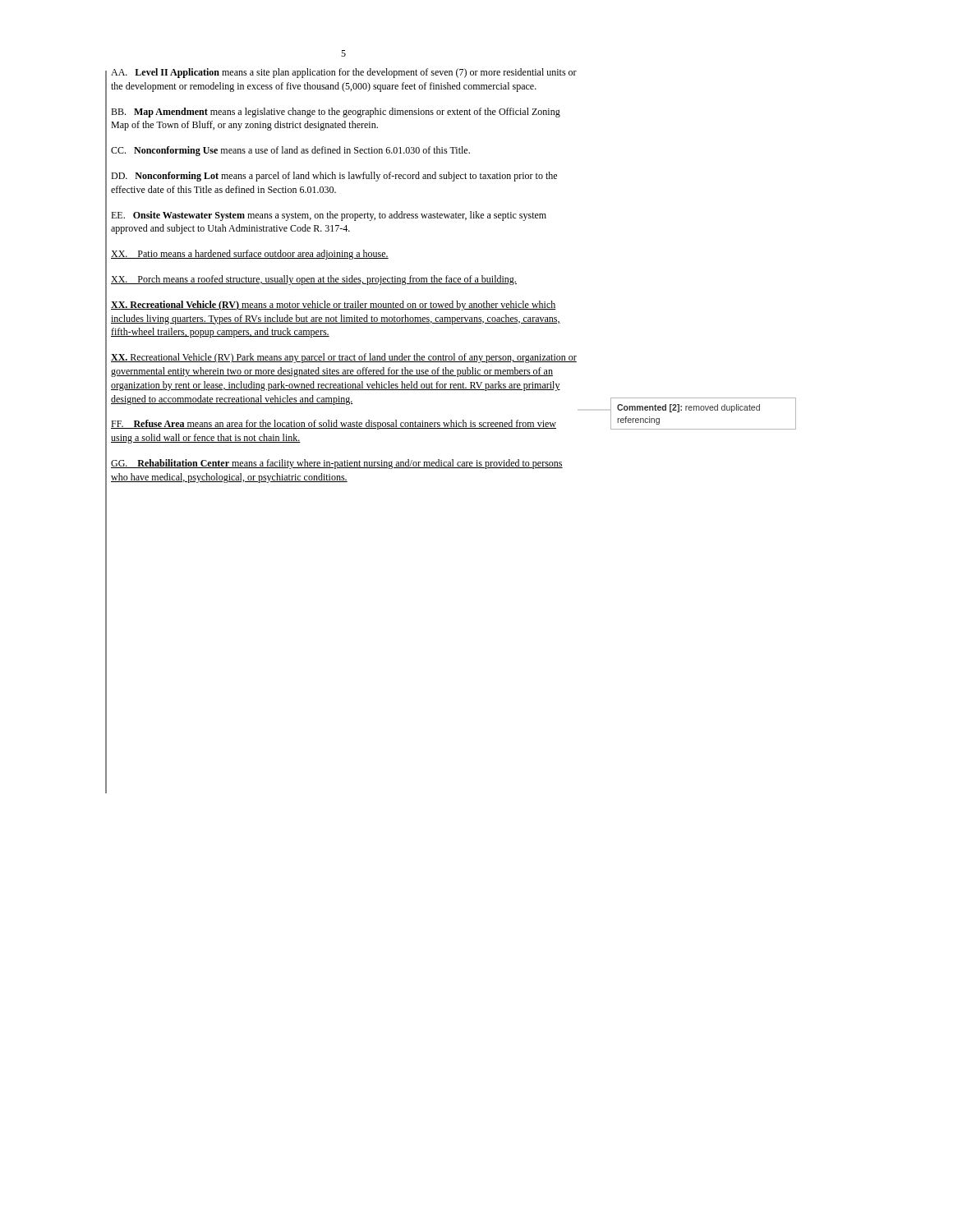953x1232 pixels.
Task: Select the text block starting "CC. Nonconforming Use means a use"
Action: [x=291, y=150]
